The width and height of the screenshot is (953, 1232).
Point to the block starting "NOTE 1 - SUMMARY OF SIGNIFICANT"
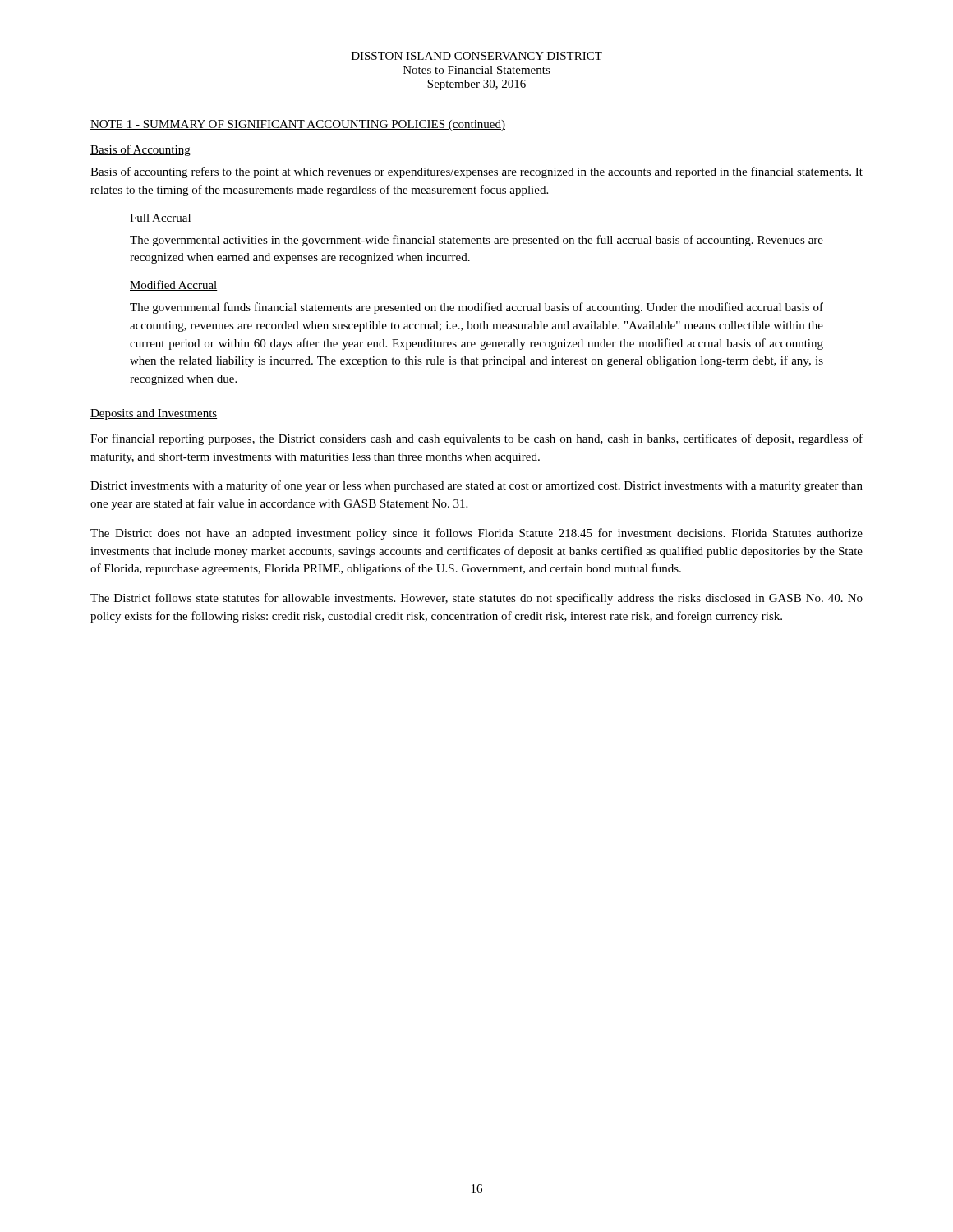coord(298,124)
